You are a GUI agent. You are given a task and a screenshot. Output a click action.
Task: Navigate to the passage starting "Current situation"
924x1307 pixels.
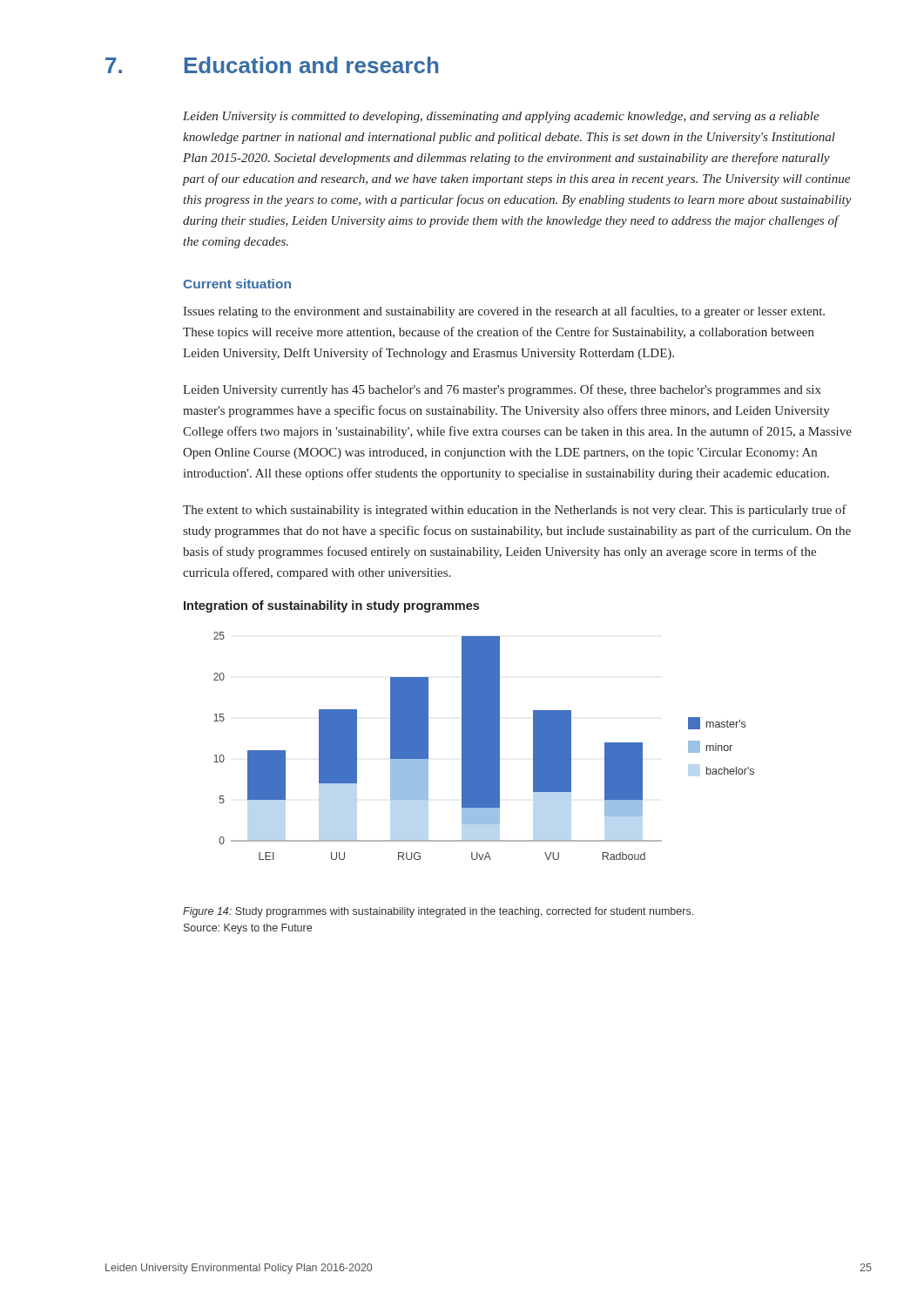pos(237,284)
